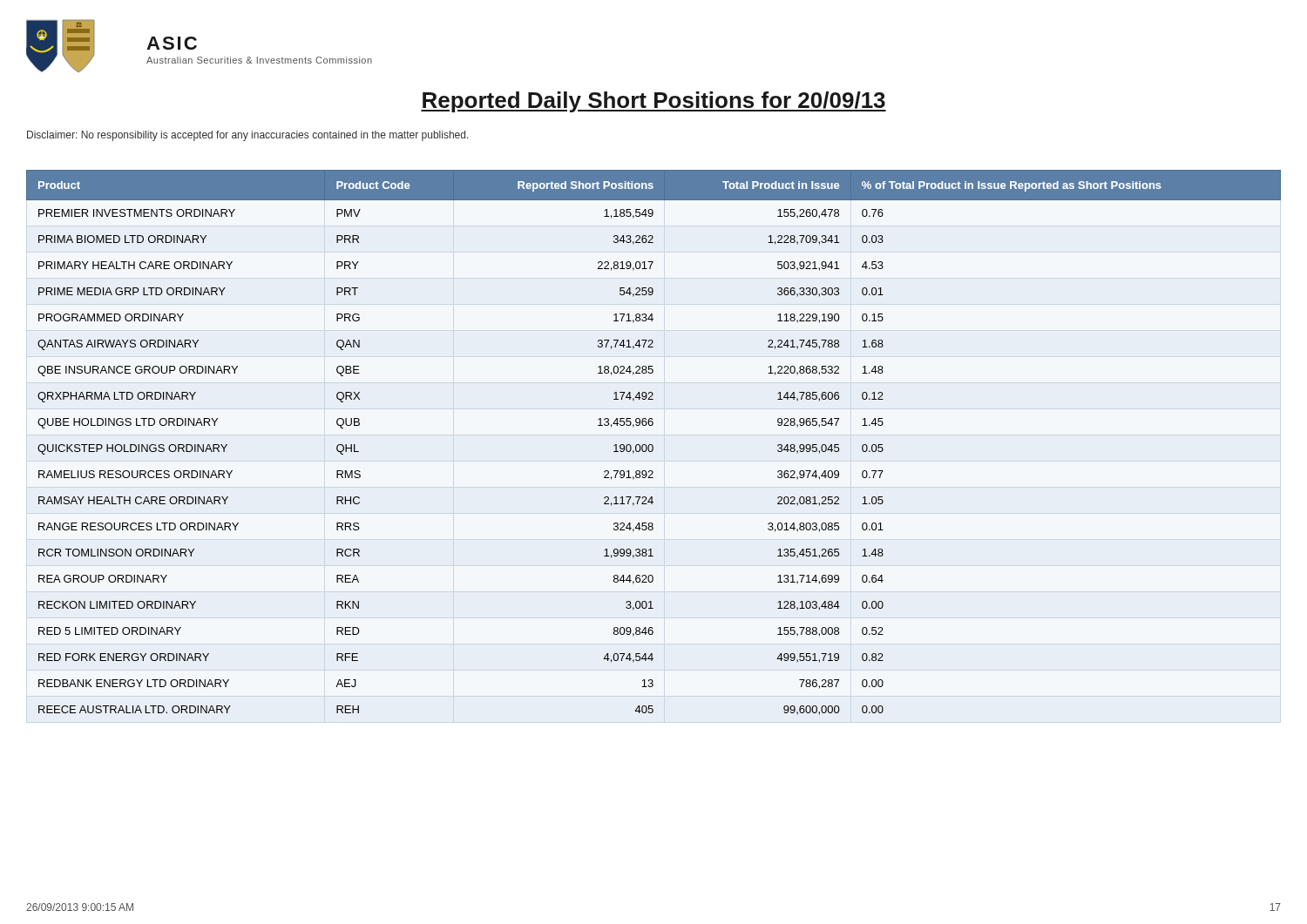Click on the table containing "PRIMA BIOMED LTD"
Viewport: 1307px width, 924px height.
coord(654,446)
